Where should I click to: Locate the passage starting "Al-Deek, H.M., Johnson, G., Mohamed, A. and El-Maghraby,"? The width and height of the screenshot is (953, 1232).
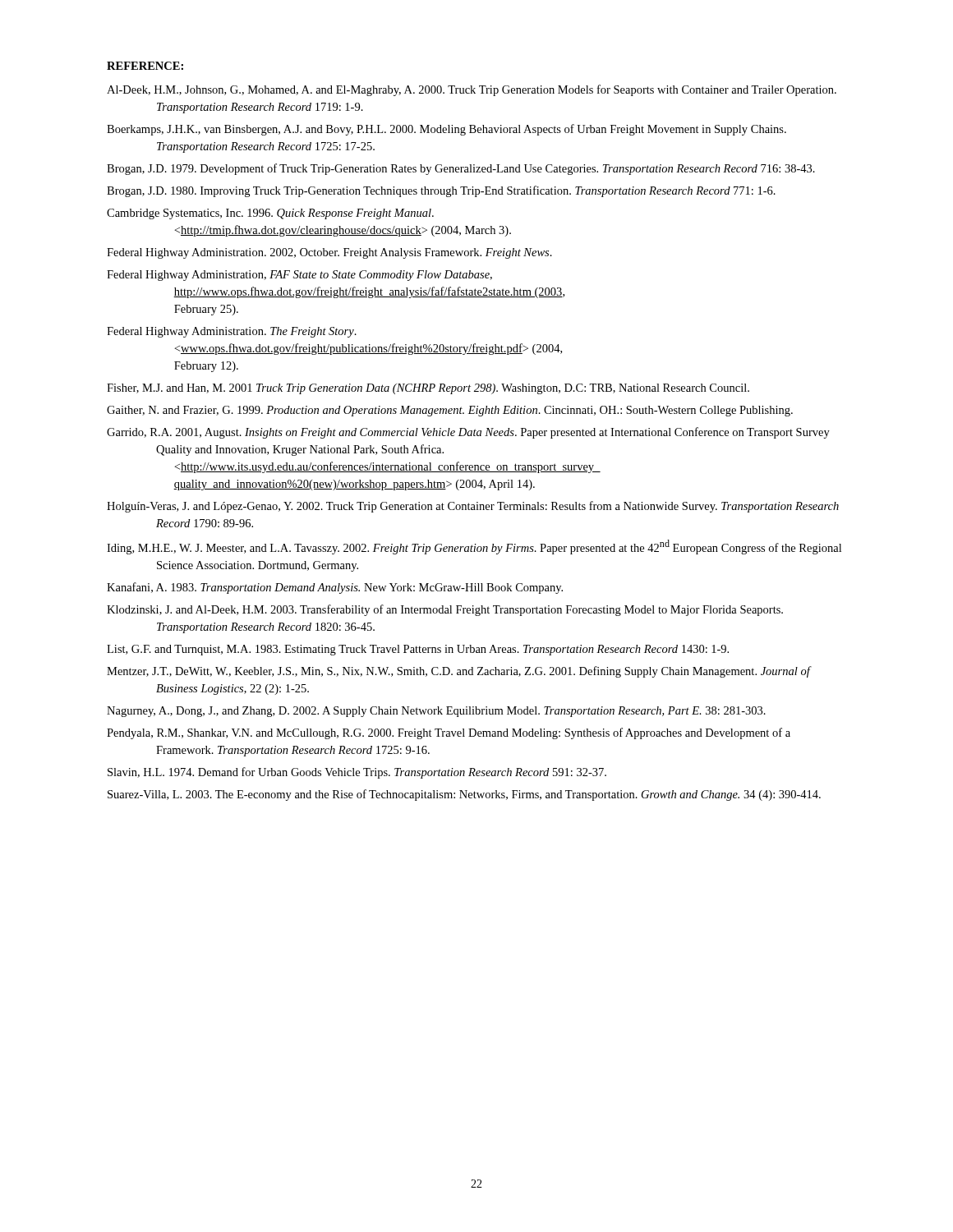[x=472, y=98]
